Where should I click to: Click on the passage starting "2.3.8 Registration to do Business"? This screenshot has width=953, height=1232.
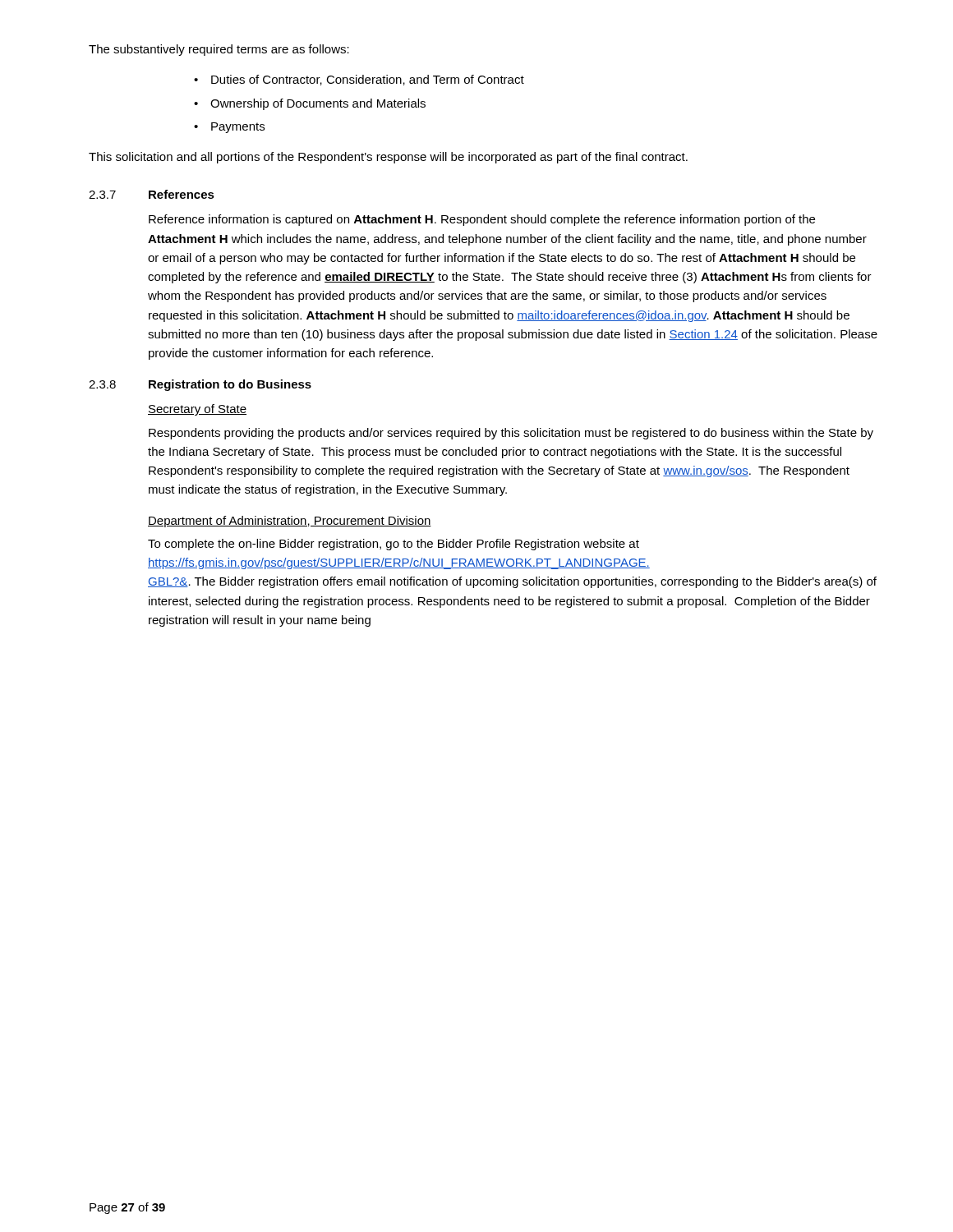click(200, 384)
